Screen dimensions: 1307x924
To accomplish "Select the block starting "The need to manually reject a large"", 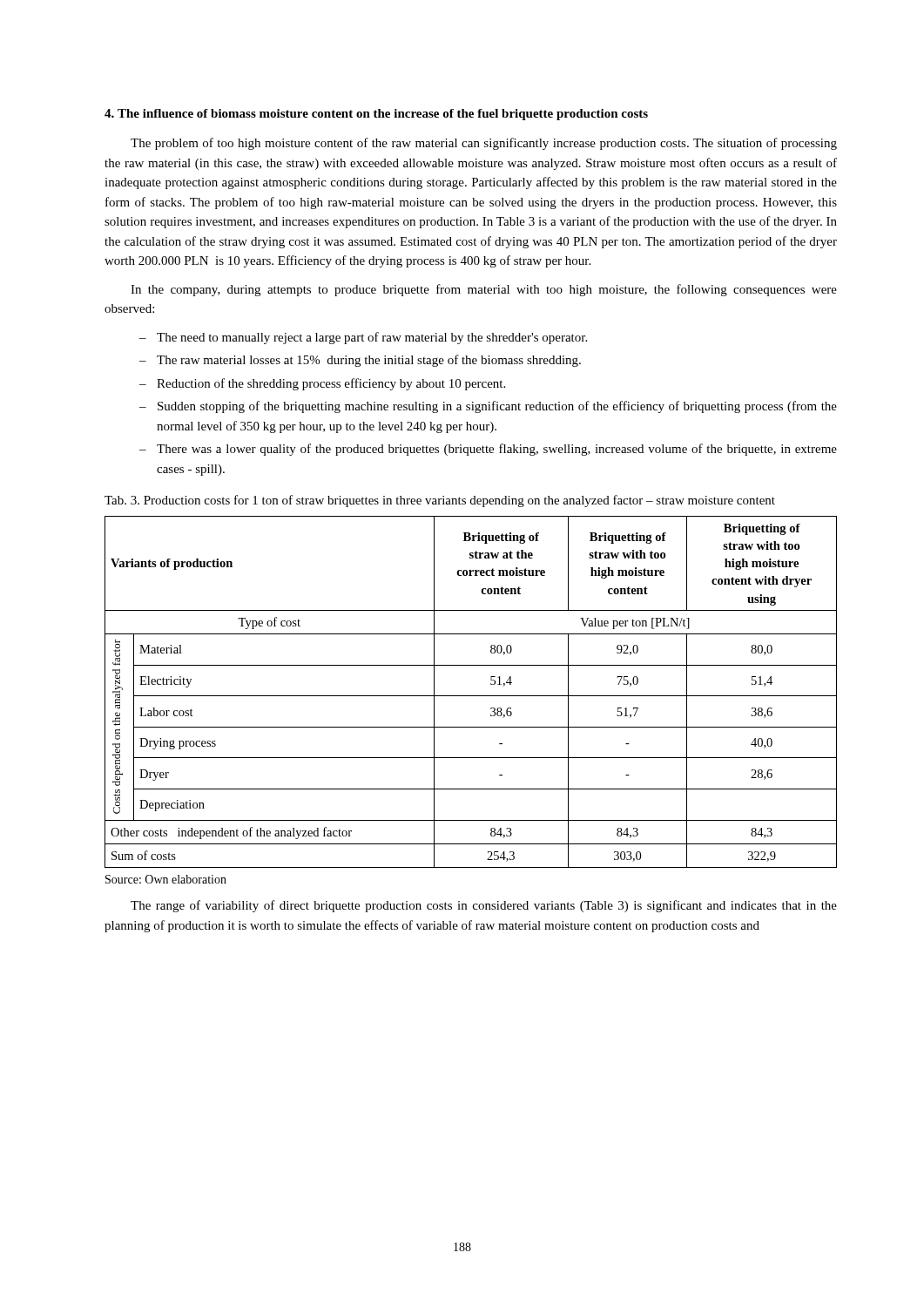I will [x=372, y=337].
